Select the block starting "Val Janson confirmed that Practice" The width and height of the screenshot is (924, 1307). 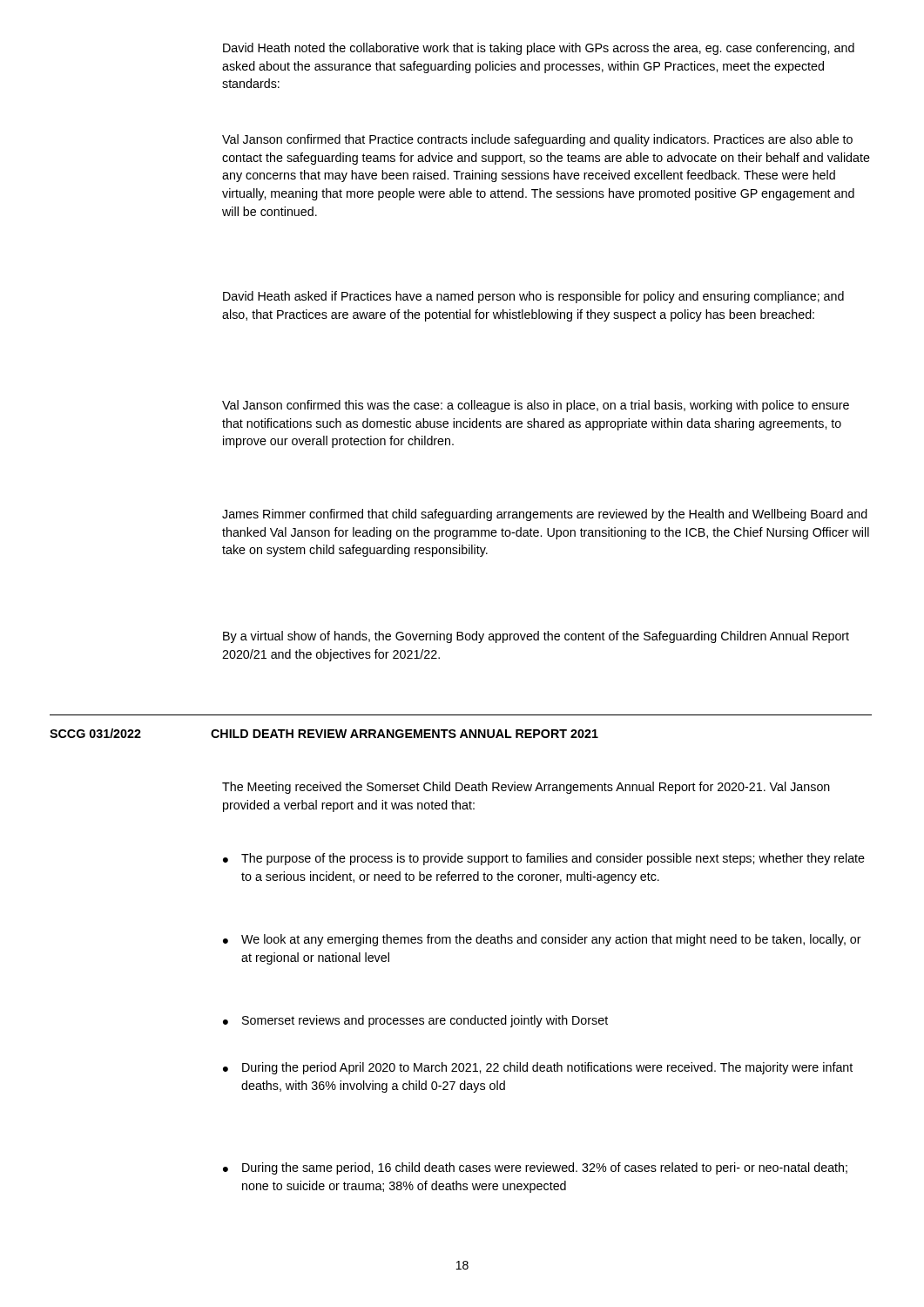(546, 175)
